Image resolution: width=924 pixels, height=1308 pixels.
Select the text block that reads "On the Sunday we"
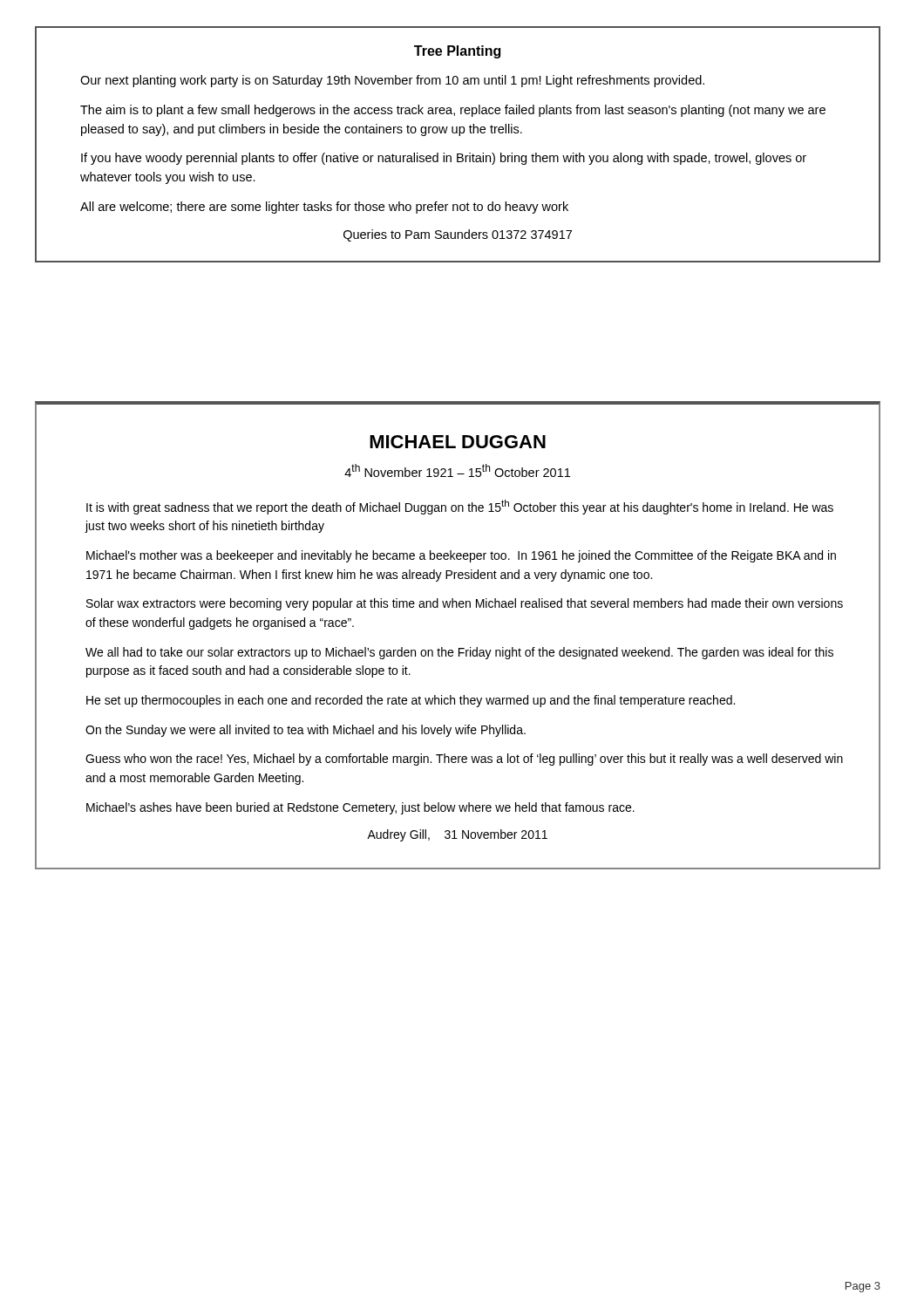306,730
